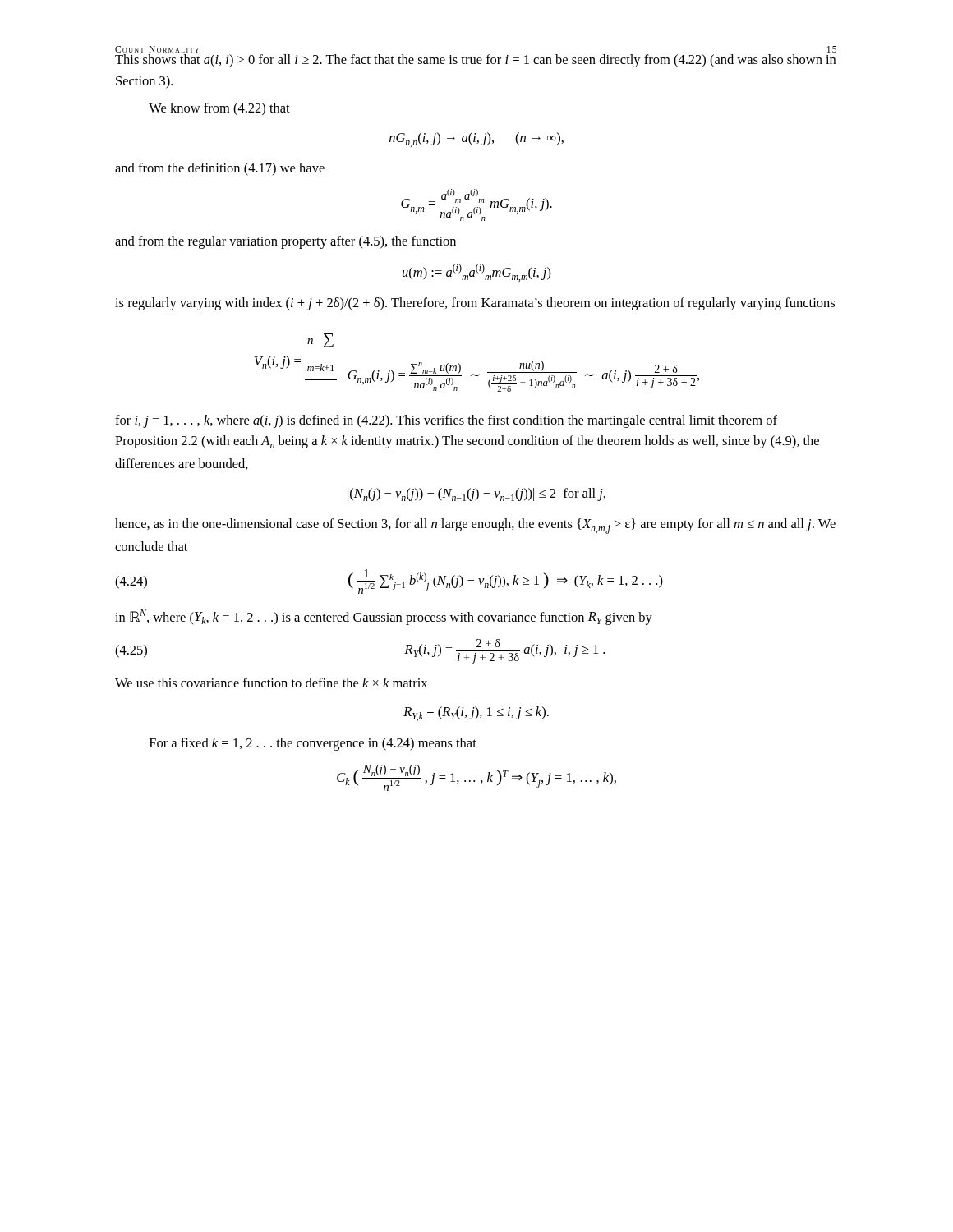This screenshot has width=953, height=1232.
Task: Click on the passage starting "Vn(i, j) = n ∑"
Action: pos(476,362)
